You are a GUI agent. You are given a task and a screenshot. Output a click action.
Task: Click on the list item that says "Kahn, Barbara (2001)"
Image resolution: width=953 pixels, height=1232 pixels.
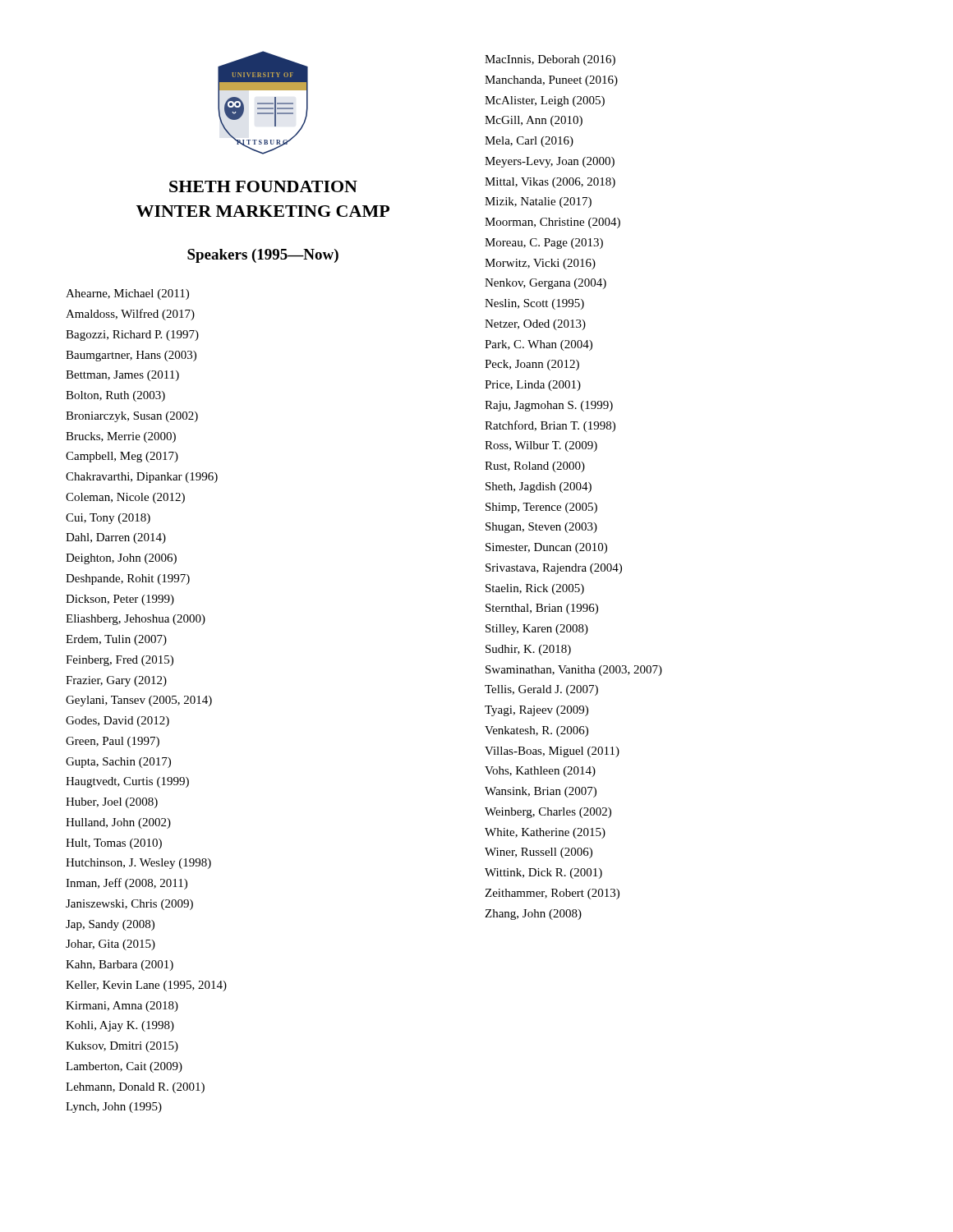pyautogui.click(x=120, y=964)
